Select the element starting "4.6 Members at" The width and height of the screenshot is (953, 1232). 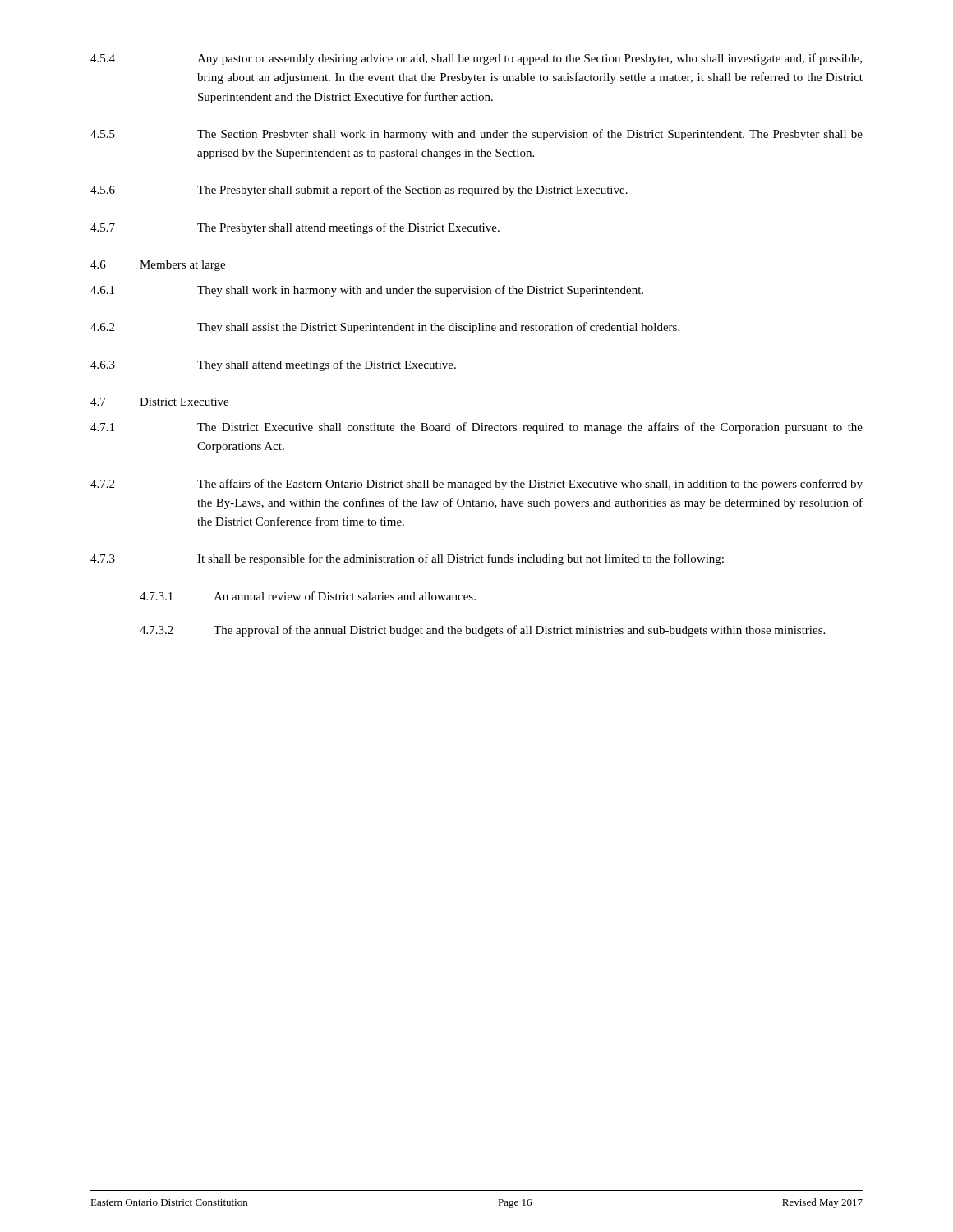tap(158, 266)
